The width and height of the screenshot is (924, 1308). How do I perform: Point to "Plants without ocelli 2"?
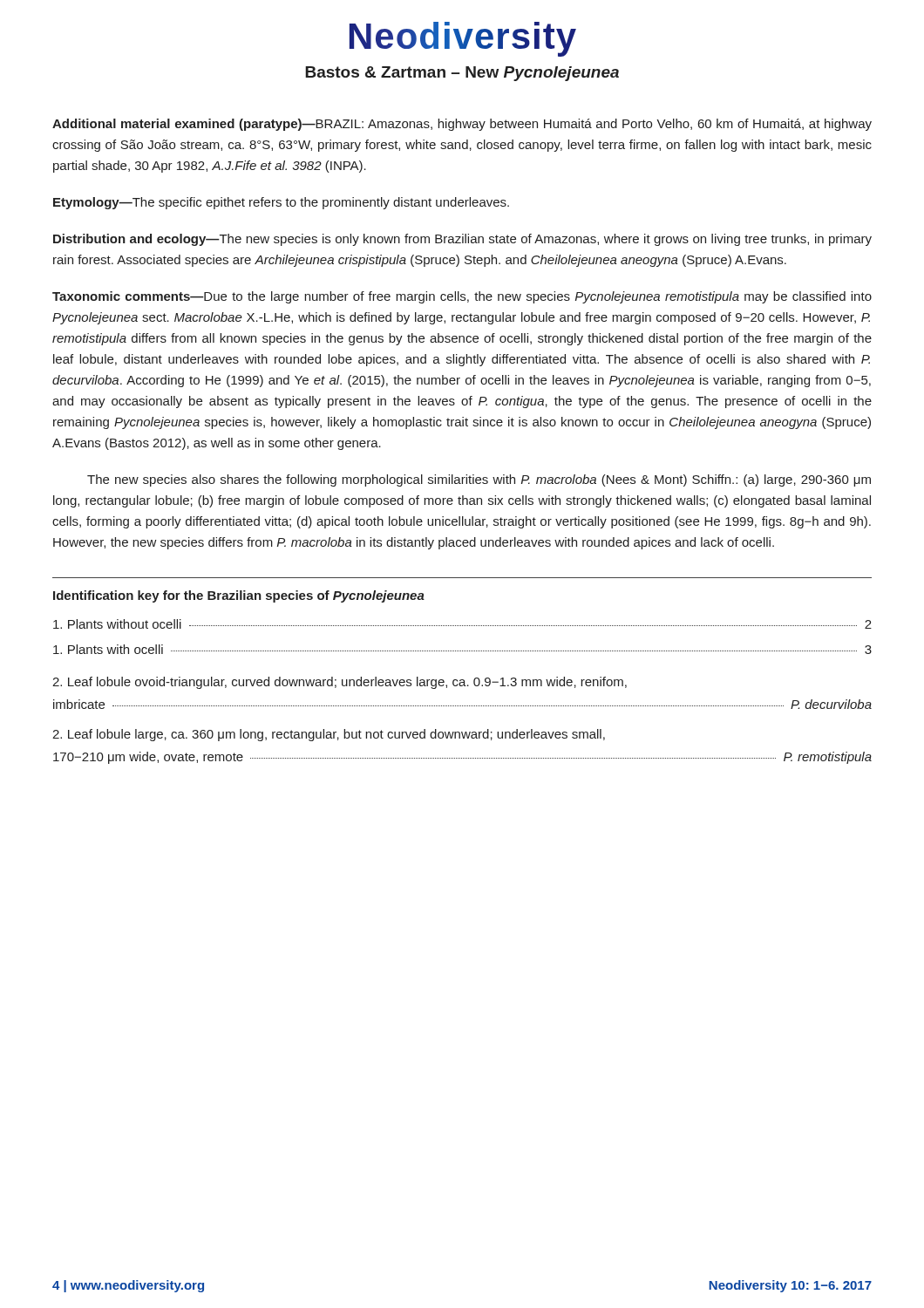(x=462, y=624)
